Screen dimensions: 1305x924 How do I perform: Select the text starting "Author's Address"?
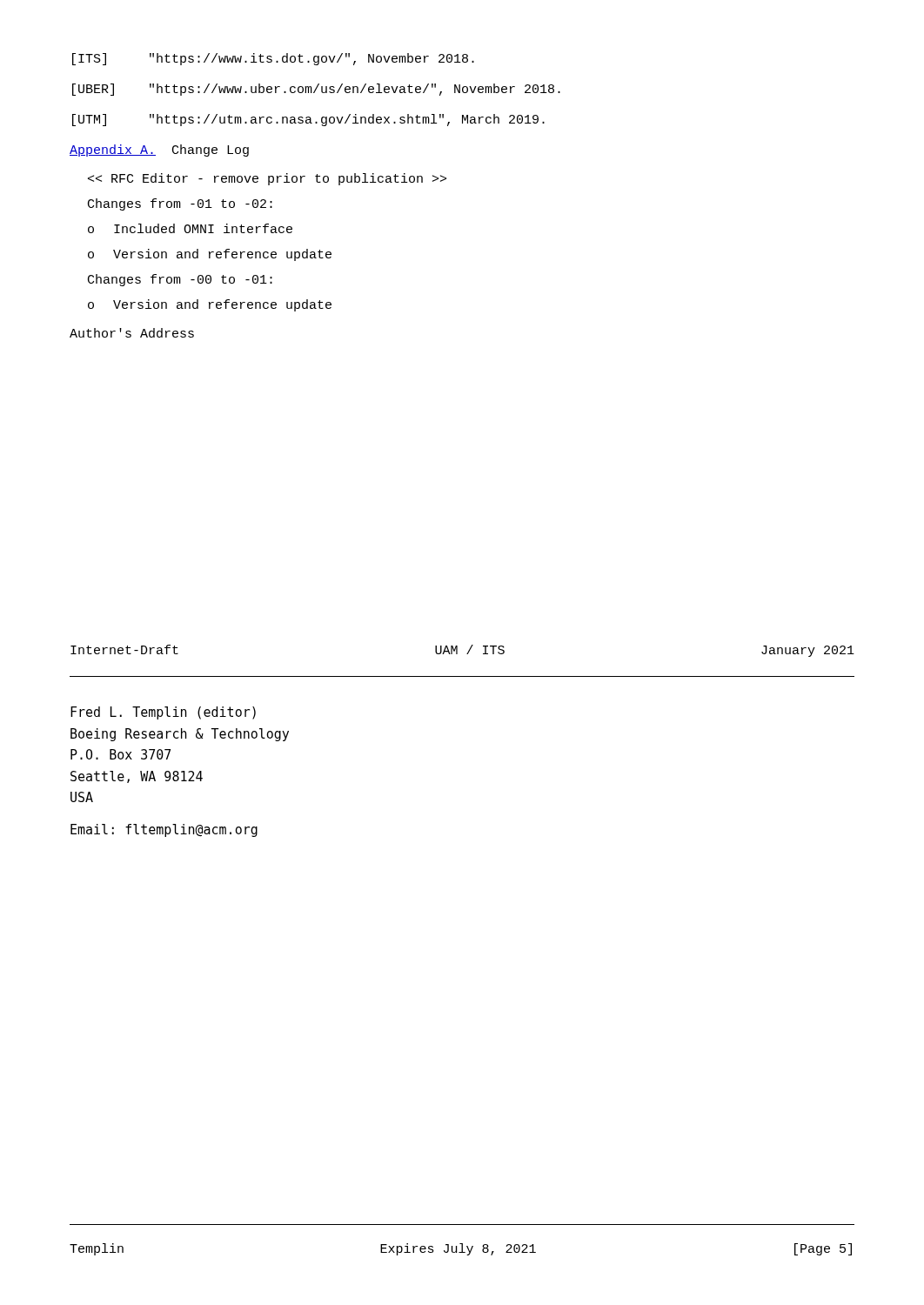[132, 335]
